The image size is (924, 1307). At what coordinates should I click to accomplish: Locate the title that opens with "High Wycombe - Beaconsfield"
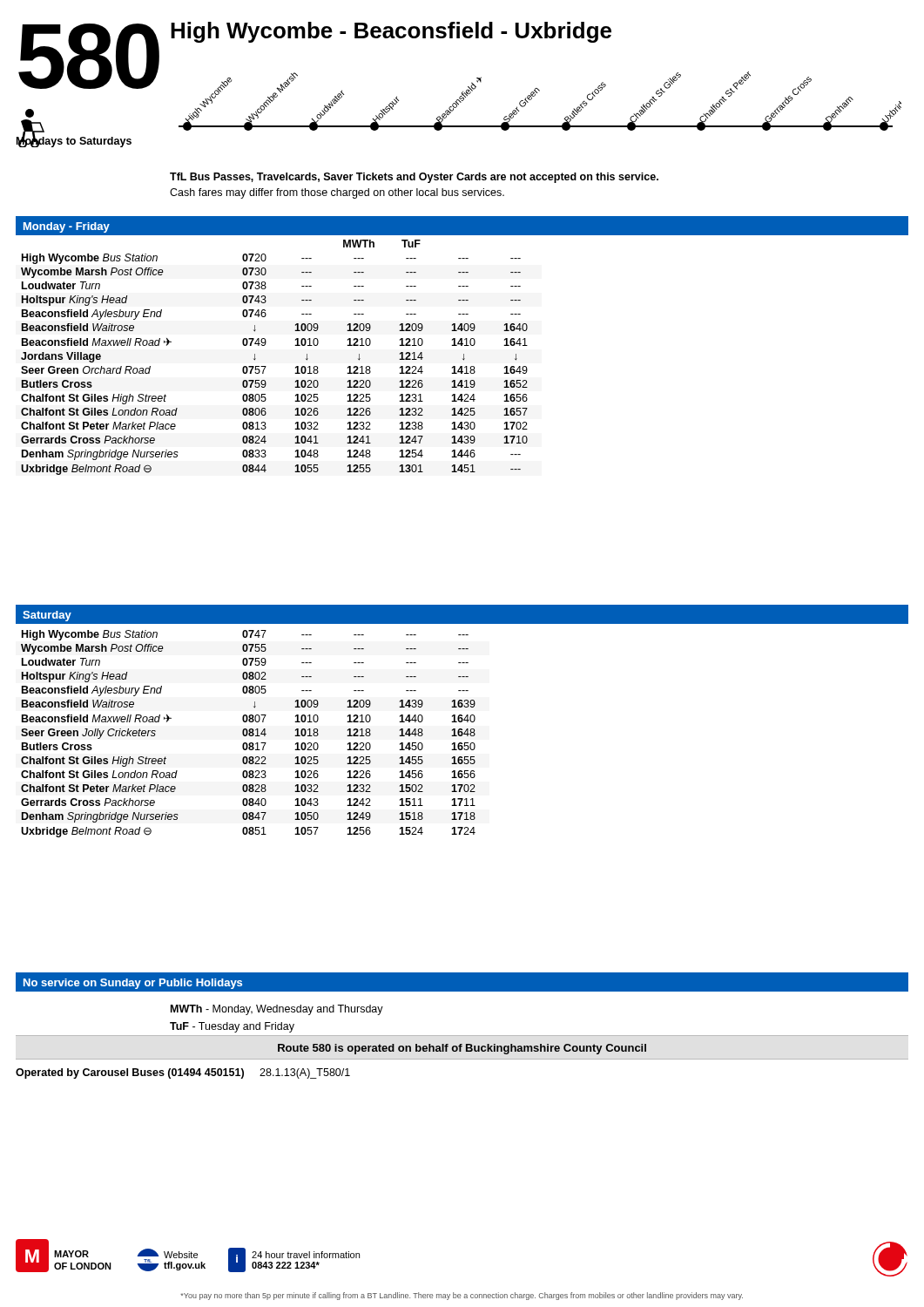pos(391,30)
